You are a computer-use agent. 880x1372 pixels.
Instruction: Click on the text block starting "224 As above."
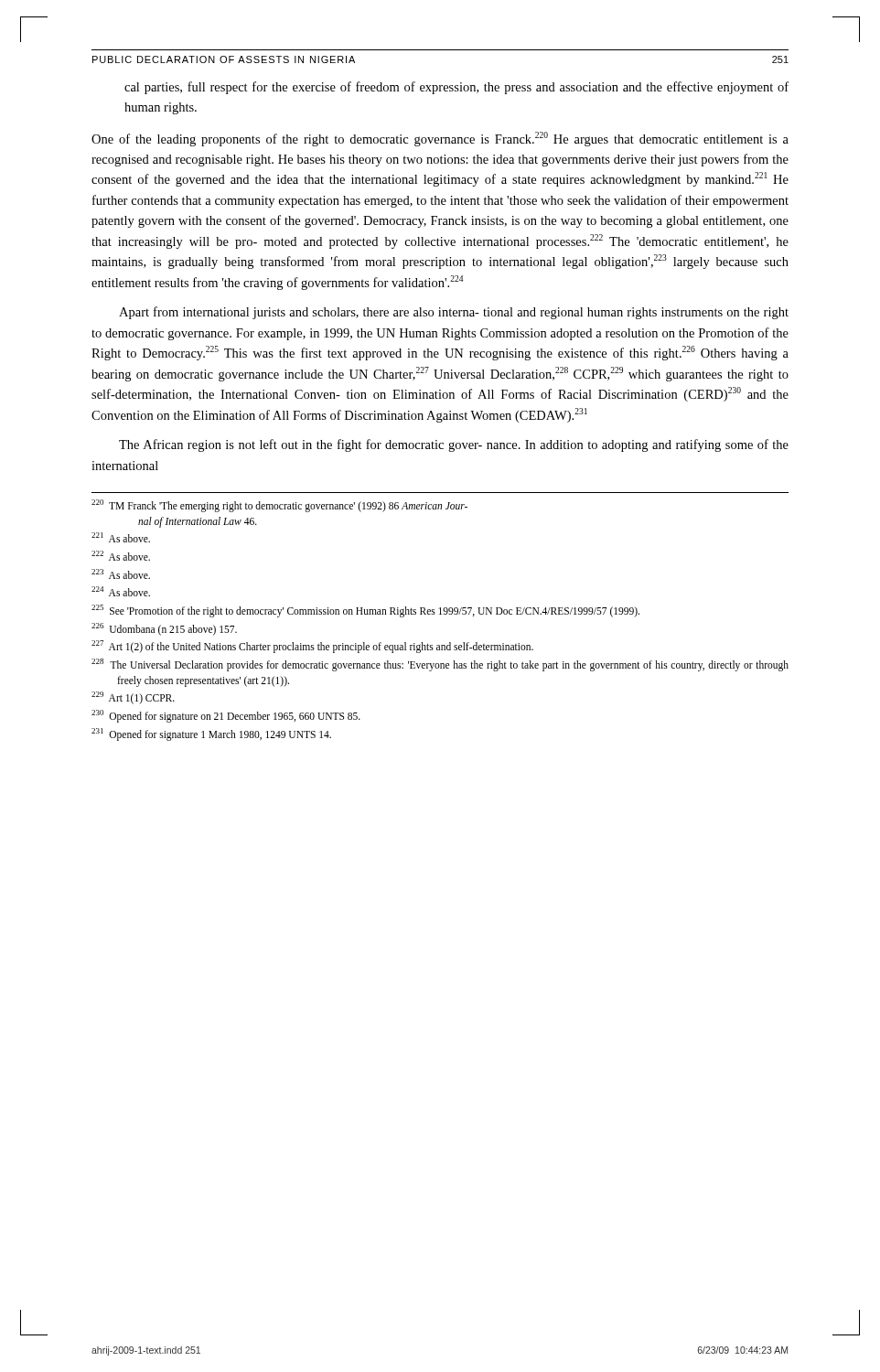121,592
